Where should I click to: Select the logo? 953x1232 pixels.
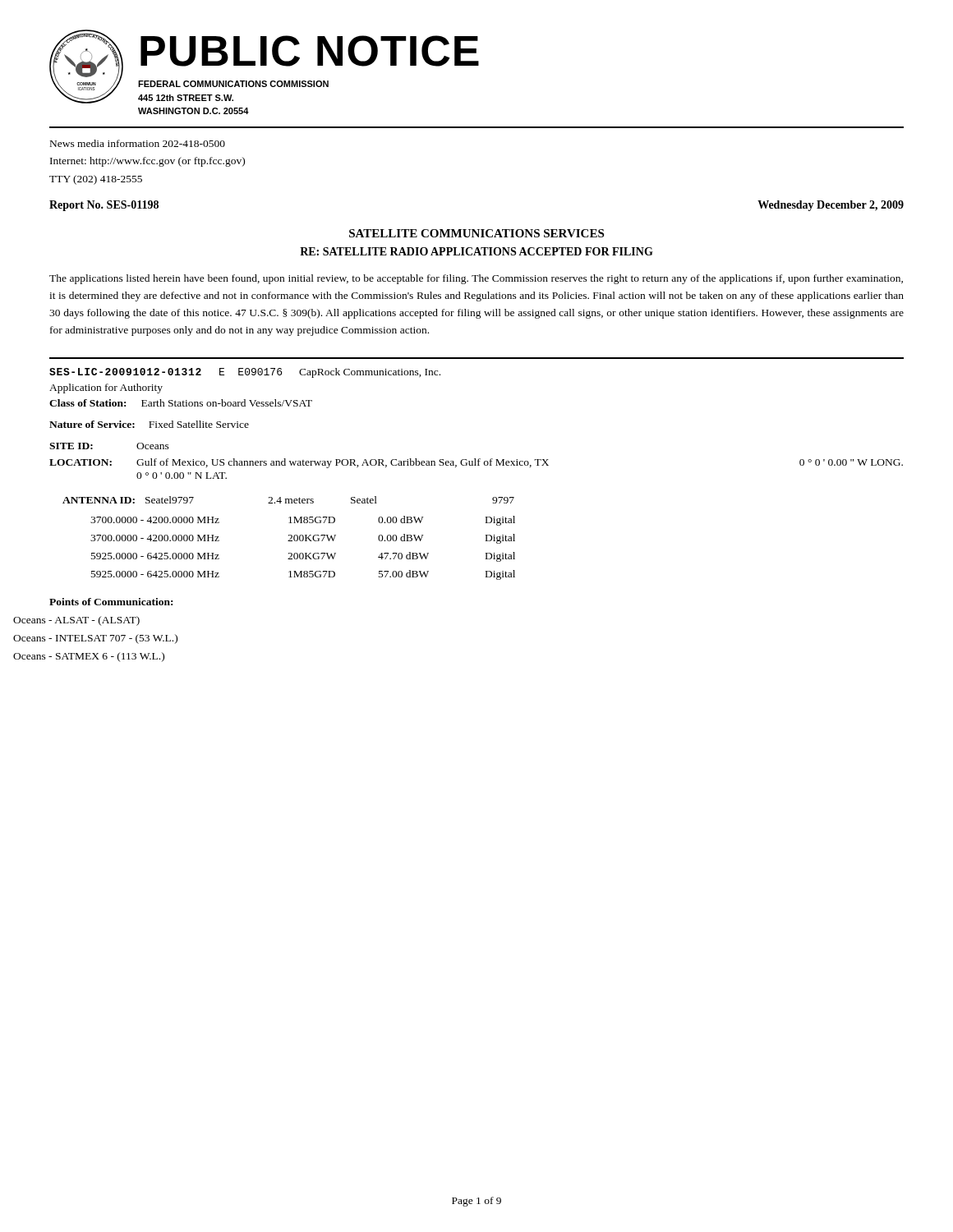coord(86,68)
